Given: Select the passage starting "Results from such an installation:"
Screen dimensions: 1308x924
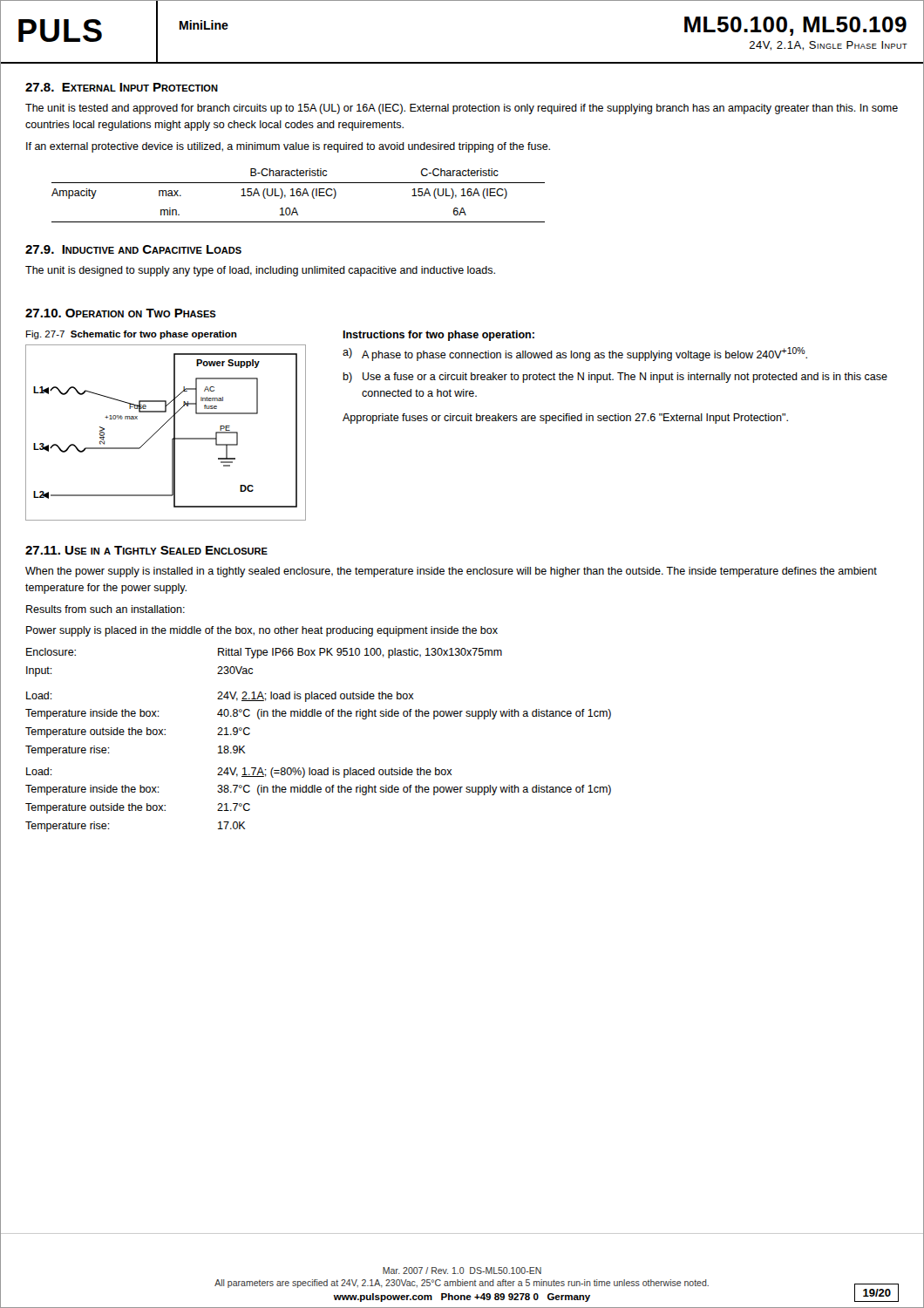Looking at the screenshot, I should [x=105, y=609].
